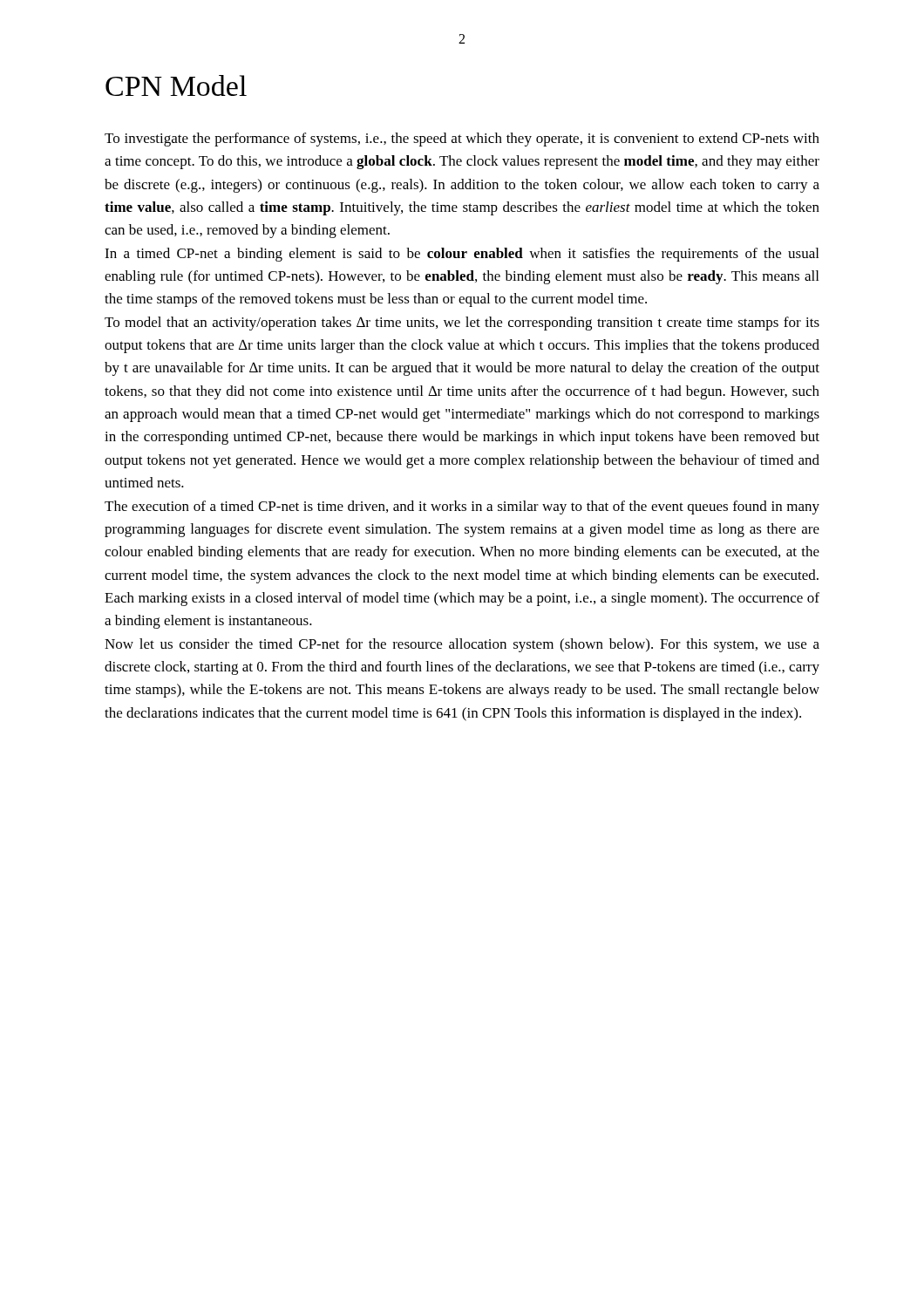Find the element starting "To investigate the performance of systems, i.e., the"

[x=462, y=185]
